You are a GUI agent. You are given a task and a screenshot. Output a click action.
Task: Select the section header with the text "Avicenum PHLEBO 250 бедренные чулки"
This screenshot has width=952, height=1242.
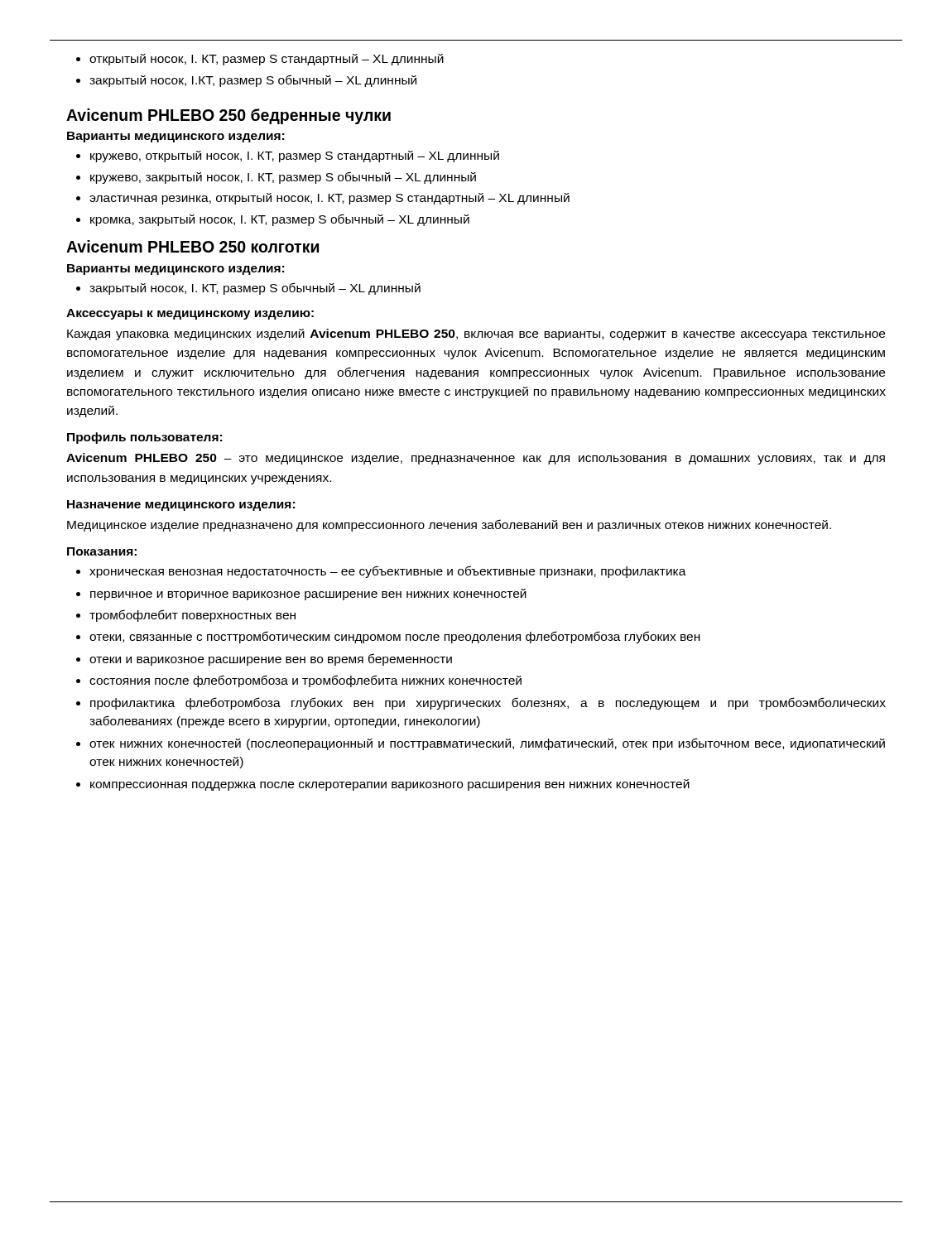coord(229,115)
